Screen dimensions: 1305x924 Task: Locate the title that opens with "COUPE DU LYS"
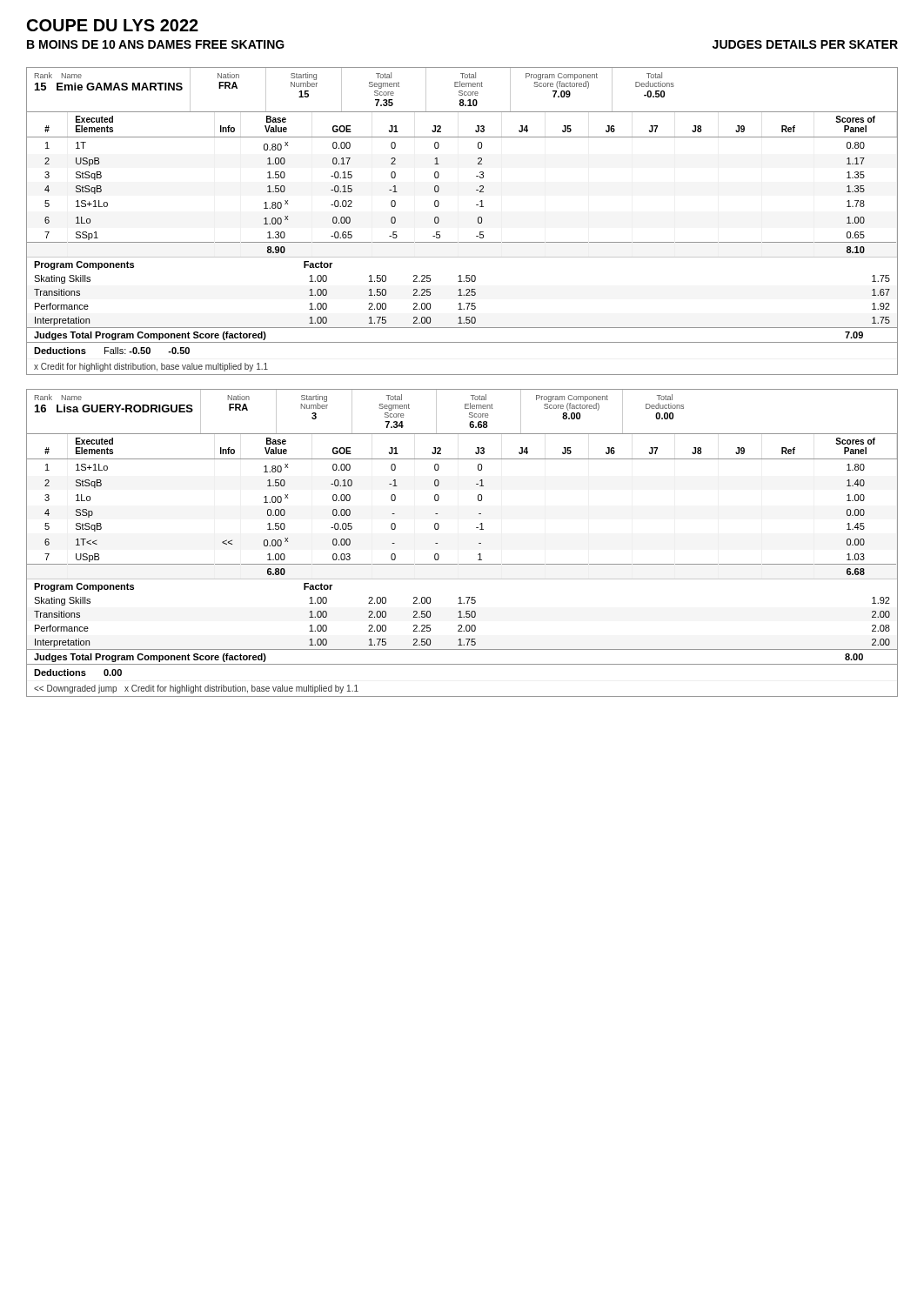click(113, 25)
